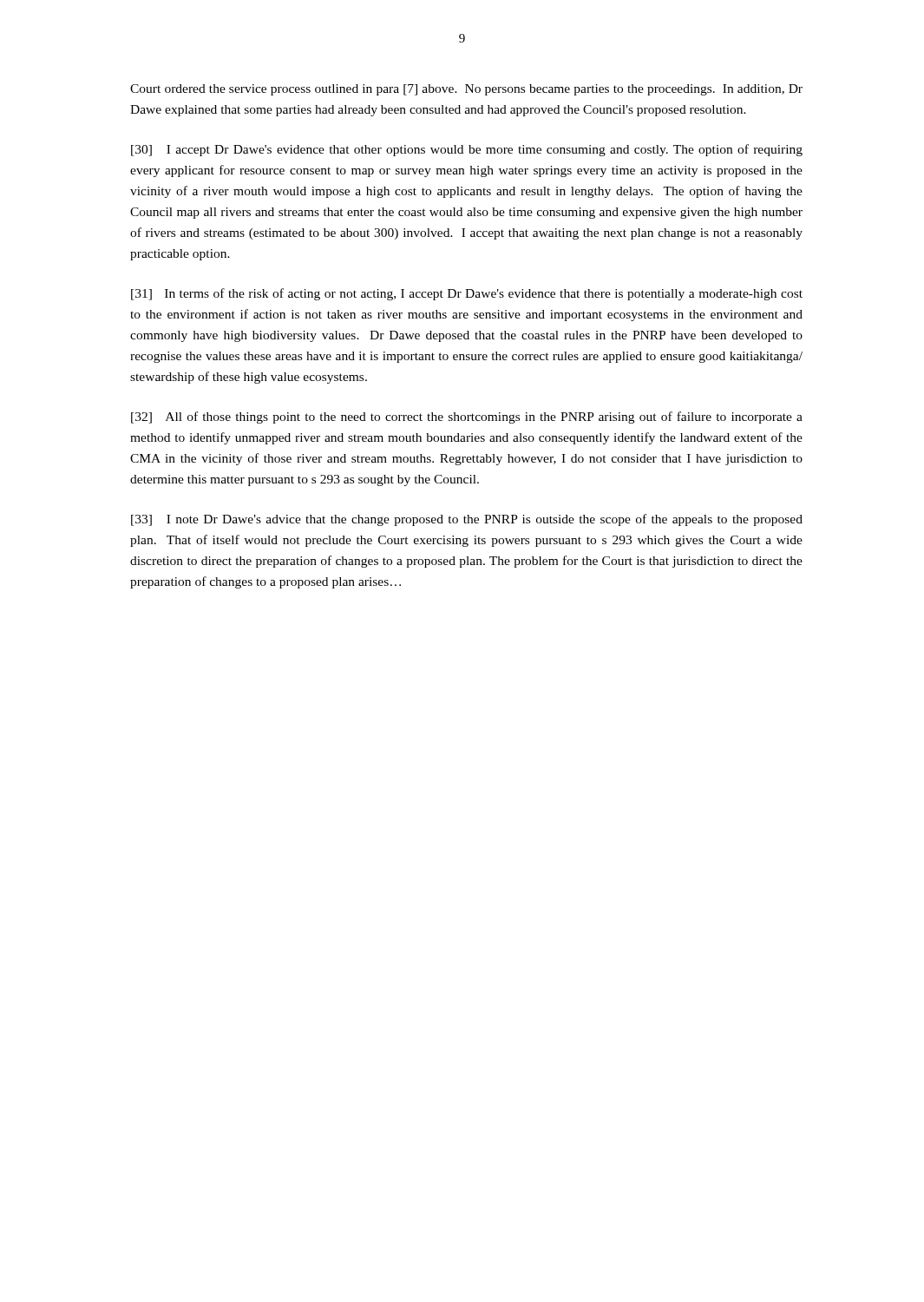Click on the text starting "[30] I accept"
This screenshot has width=924, height=1302.
pos(466,201)
